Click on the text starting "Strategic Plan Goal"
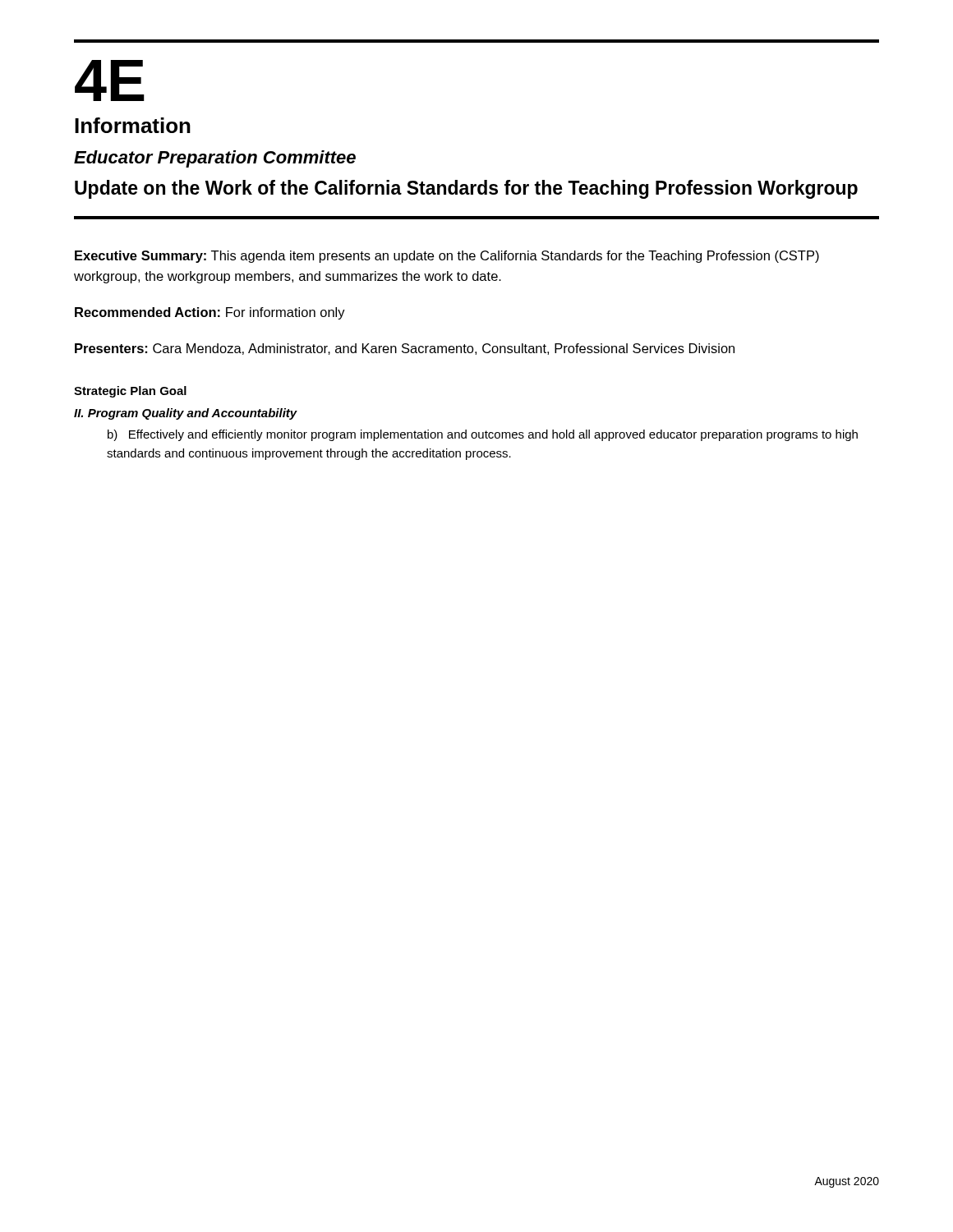 tap(130, 392)
